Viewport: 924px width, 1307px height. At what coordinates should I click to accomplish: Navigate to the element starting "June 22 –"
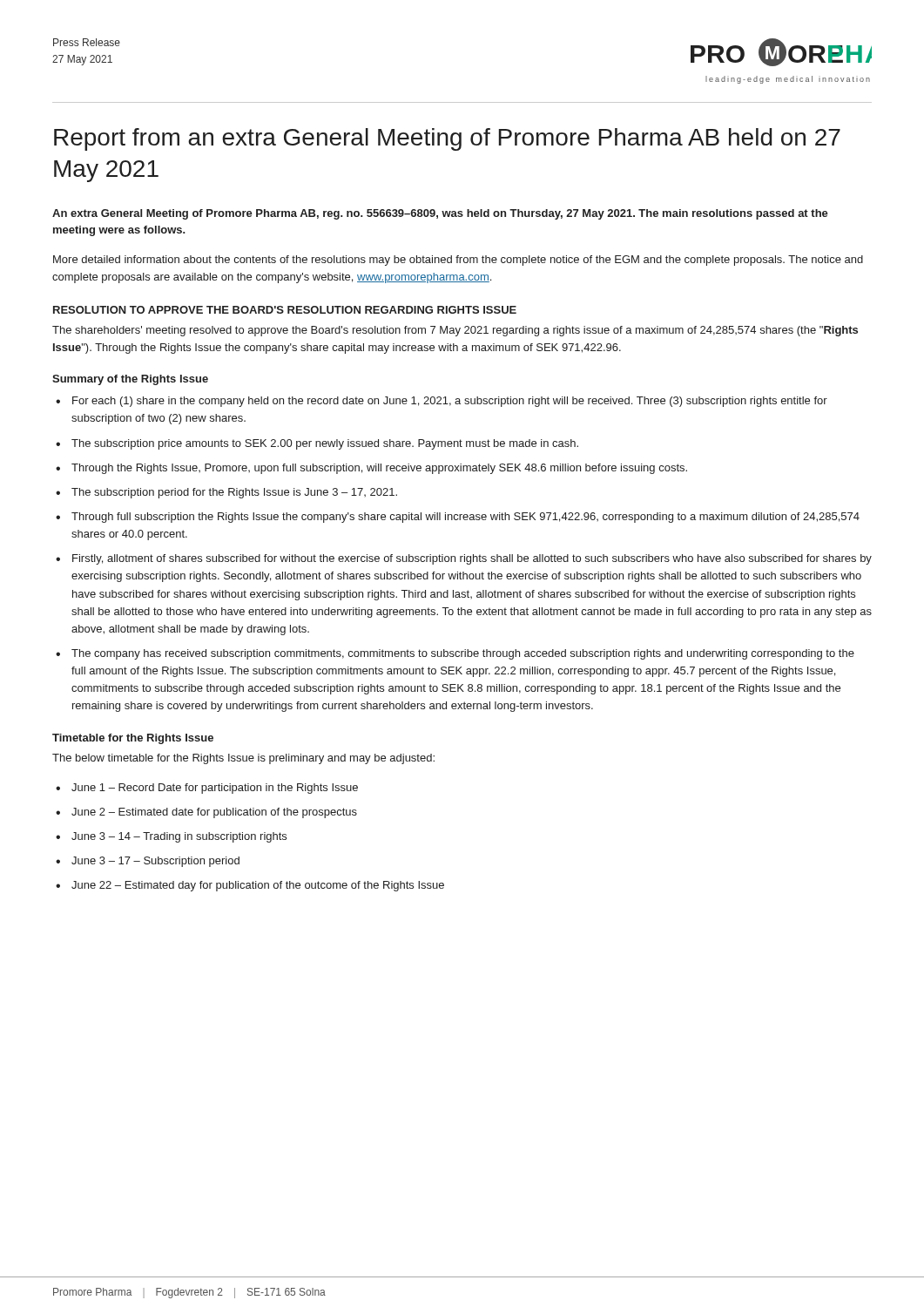pos(258,885)
